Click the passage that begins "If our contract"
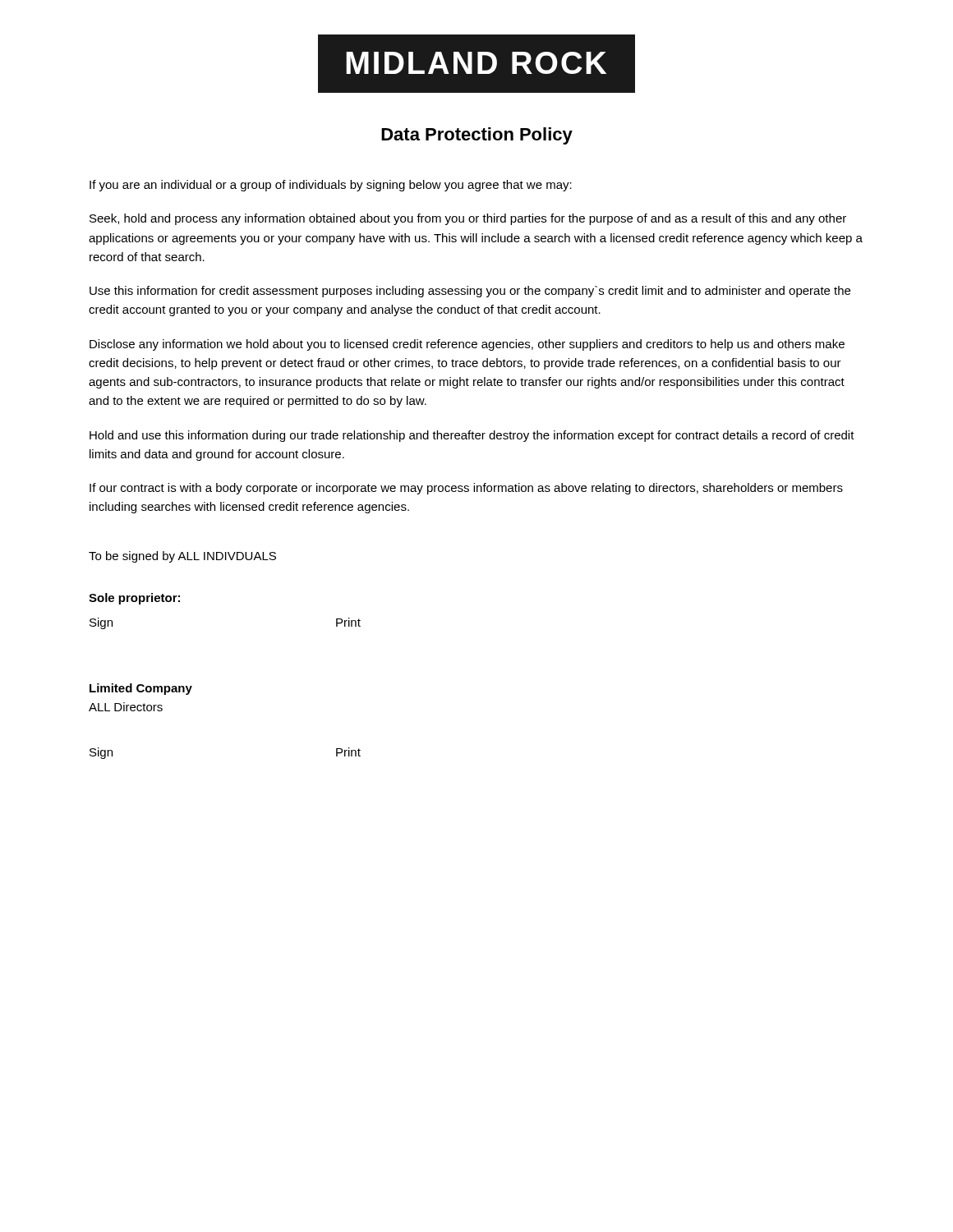Viewport: 953px width, 1232px height. tap(476, 497)
